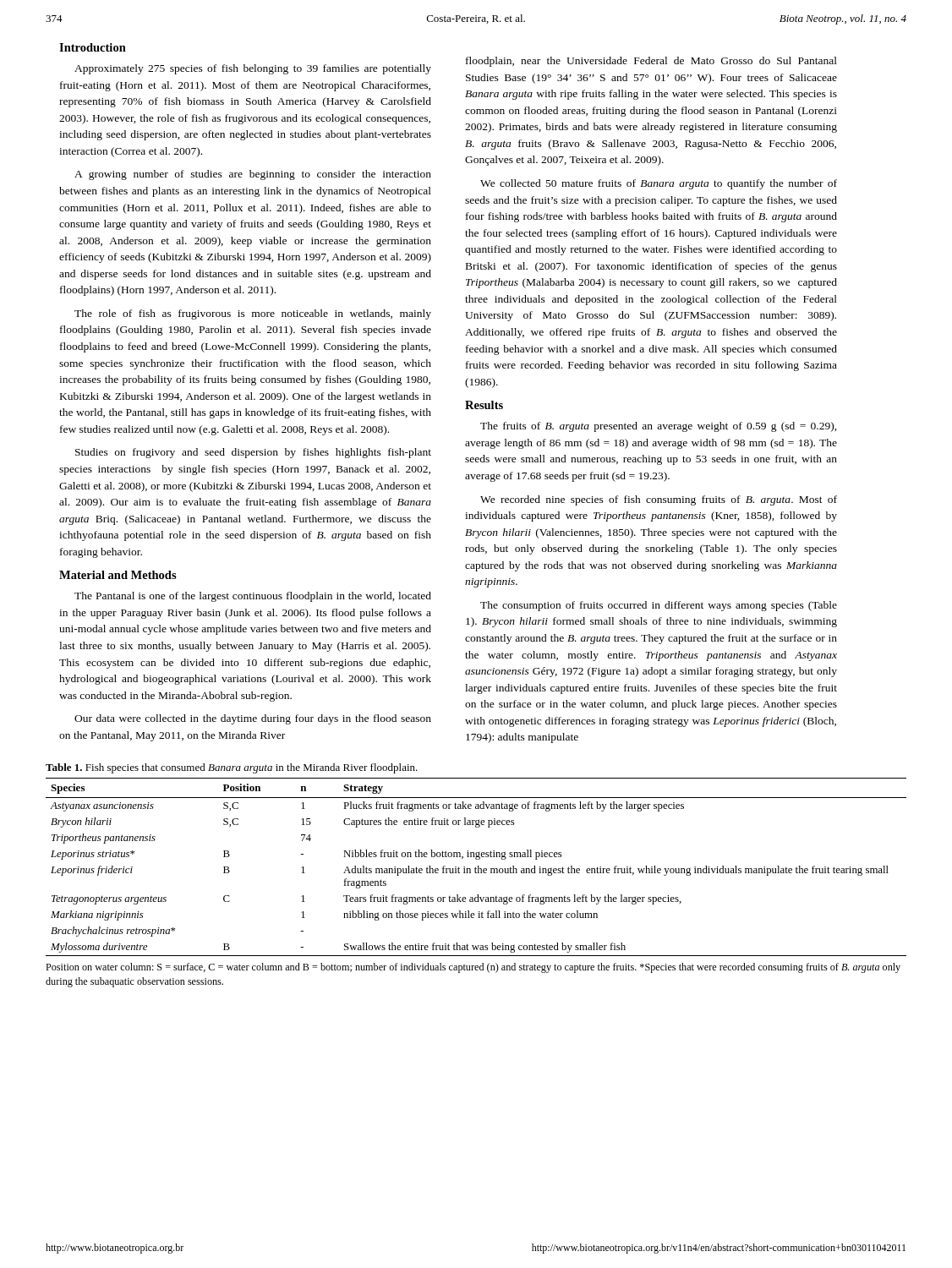
Task: Select the text starting "A growing number of"
Action: (245, 232)
